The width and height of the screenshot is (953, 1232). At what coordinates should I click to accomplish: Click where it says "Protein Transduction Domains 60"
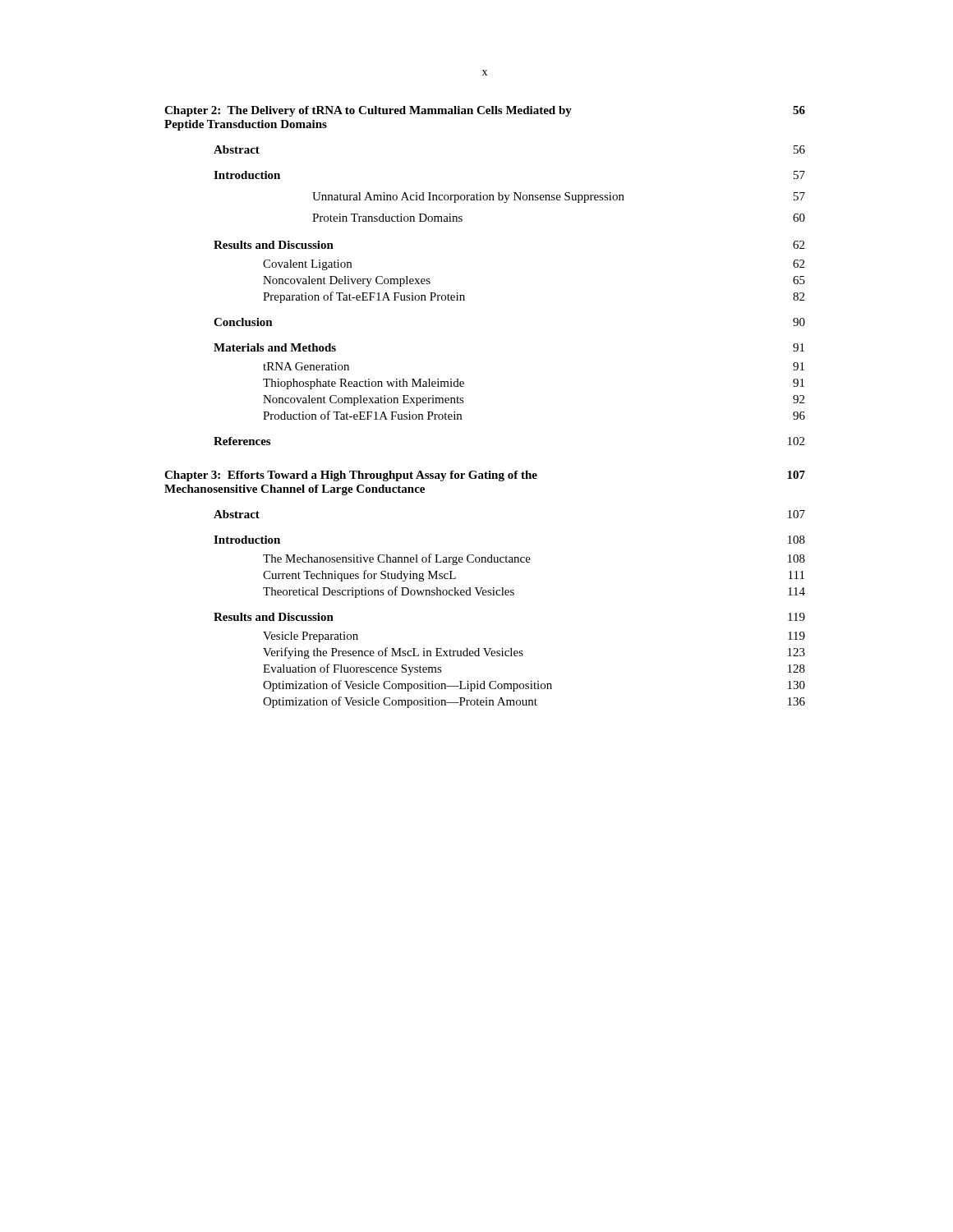pyautogui.click(x=385, y=216)
